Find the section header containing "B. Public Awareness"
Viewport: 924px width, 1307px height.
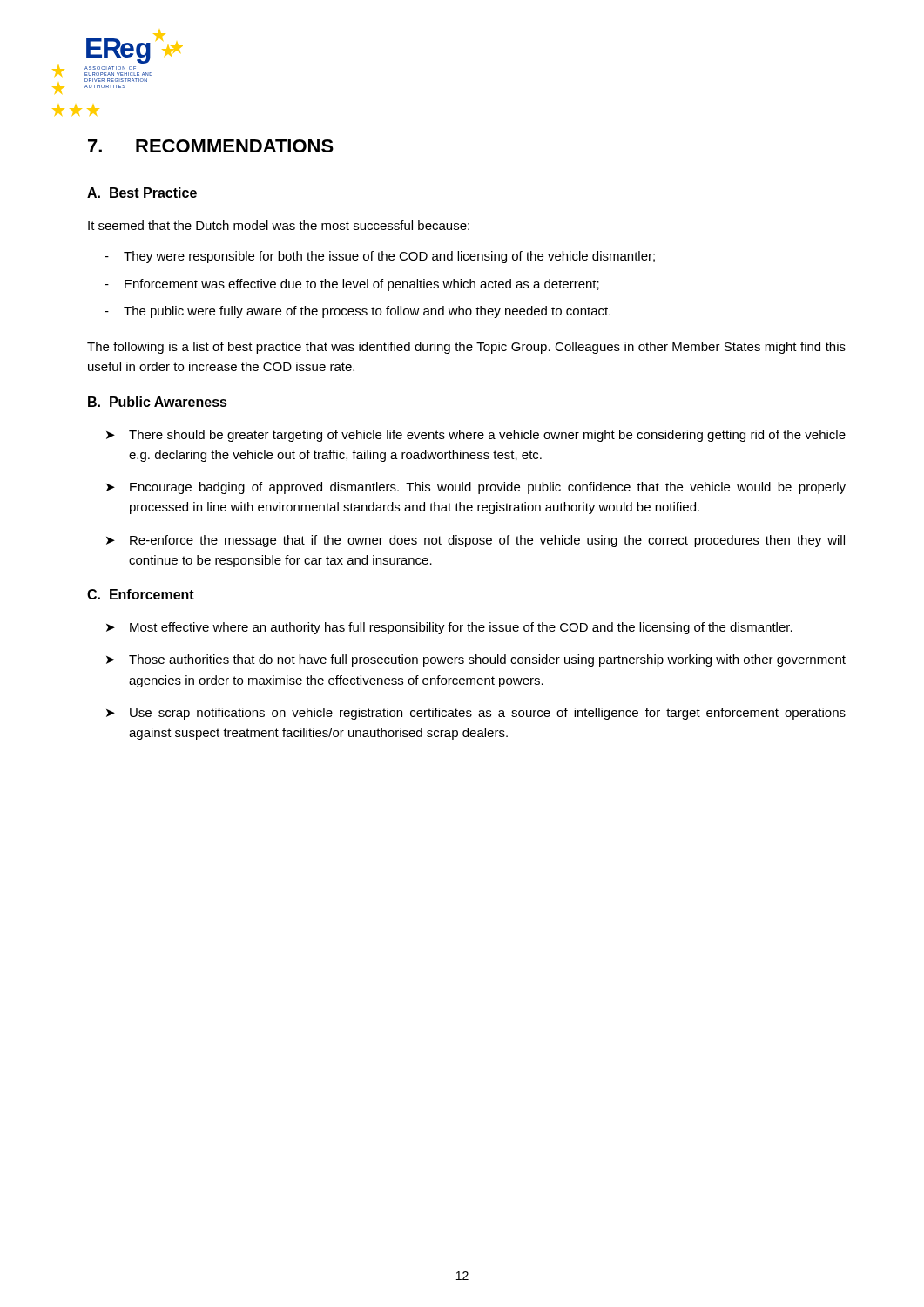click(x=157, y=402)
